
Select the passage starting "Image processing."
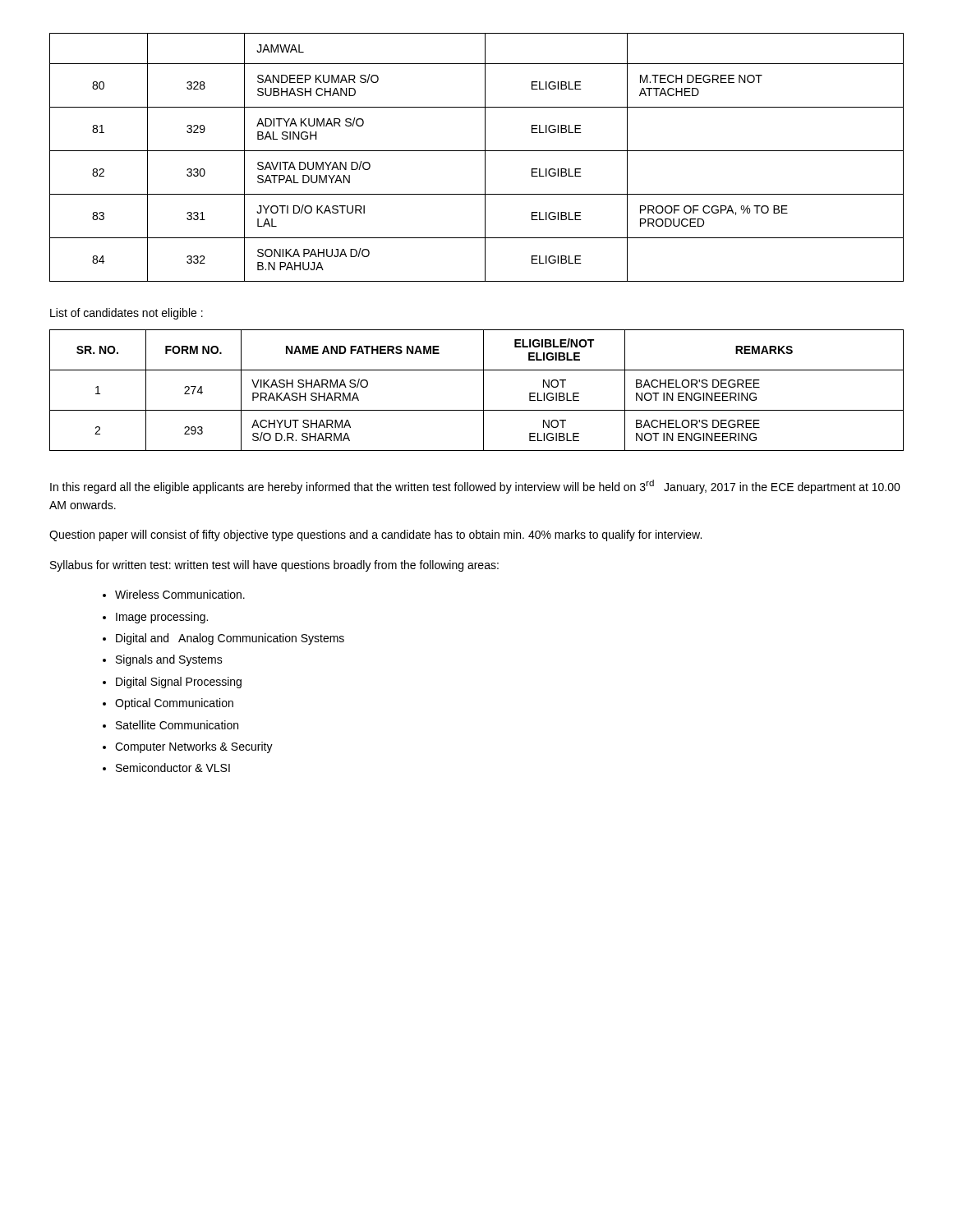[162, 616]
